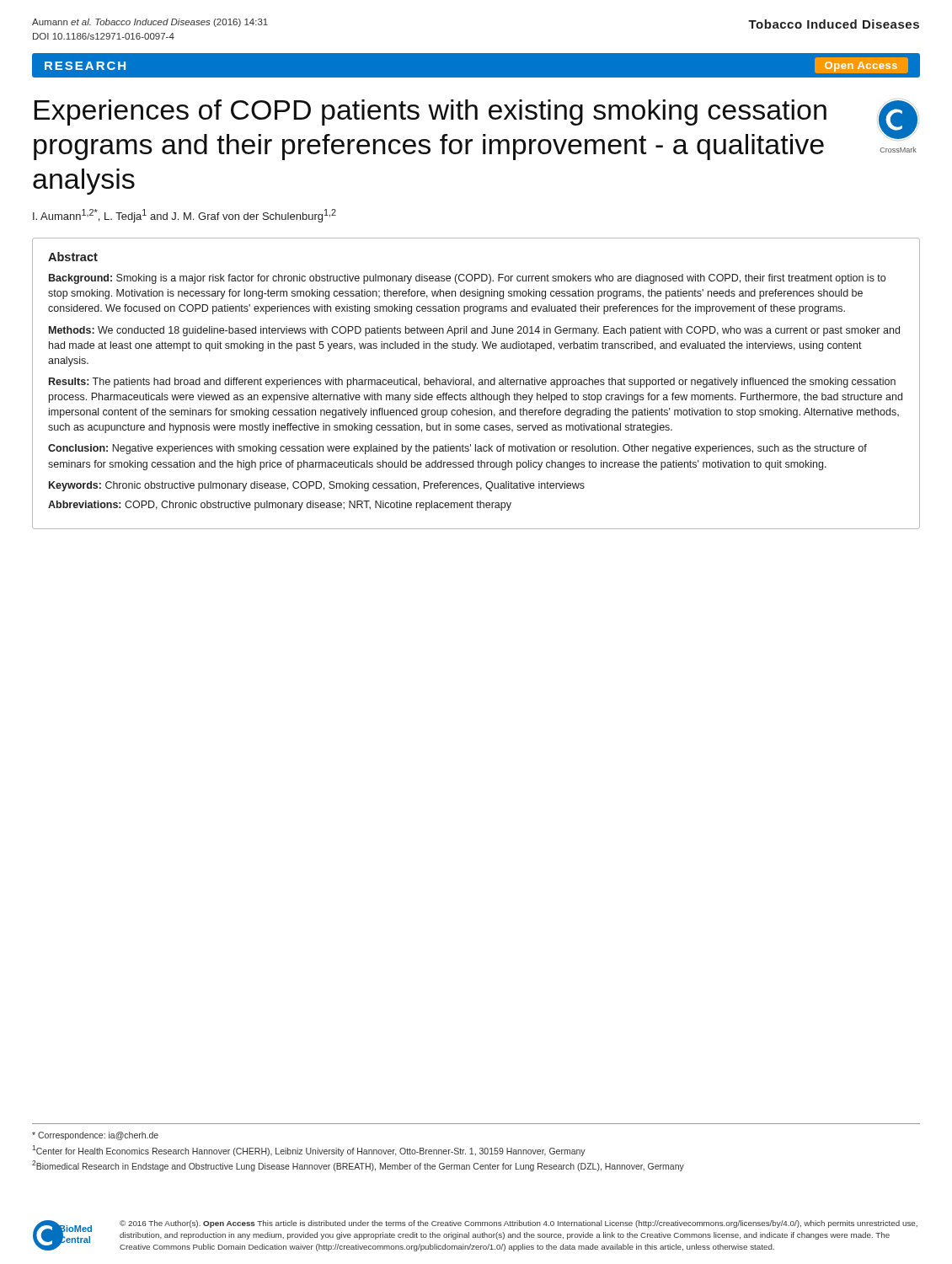This screenshot has height=1264, width=952.
Task: Where is the passage that starts "Results: The patients had broad"?
Action: (x=476, y=405)
